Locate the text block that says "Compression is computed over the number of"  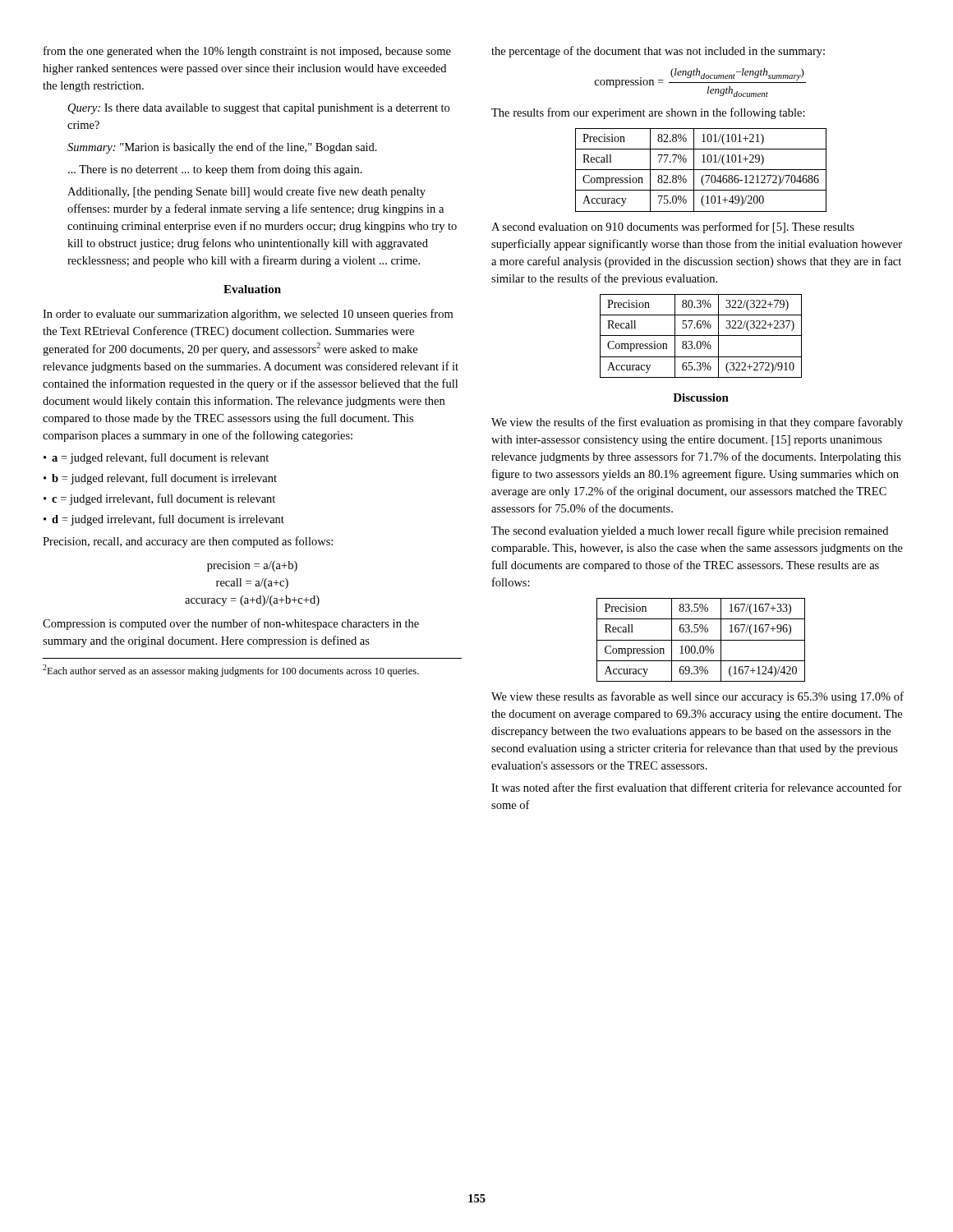tap(252, 632)
